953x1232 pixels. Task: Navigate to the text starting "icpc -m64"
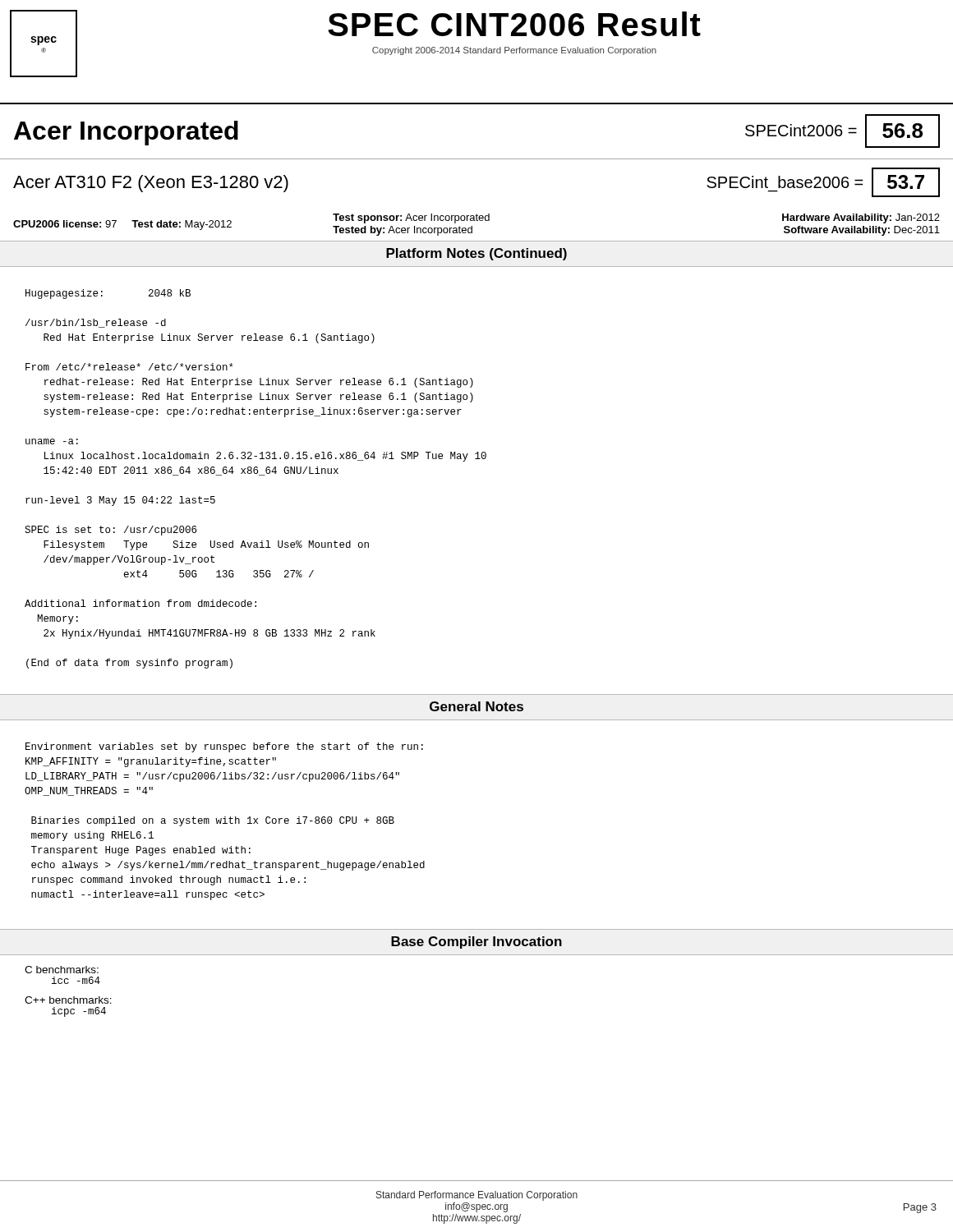click(79, 1012)
